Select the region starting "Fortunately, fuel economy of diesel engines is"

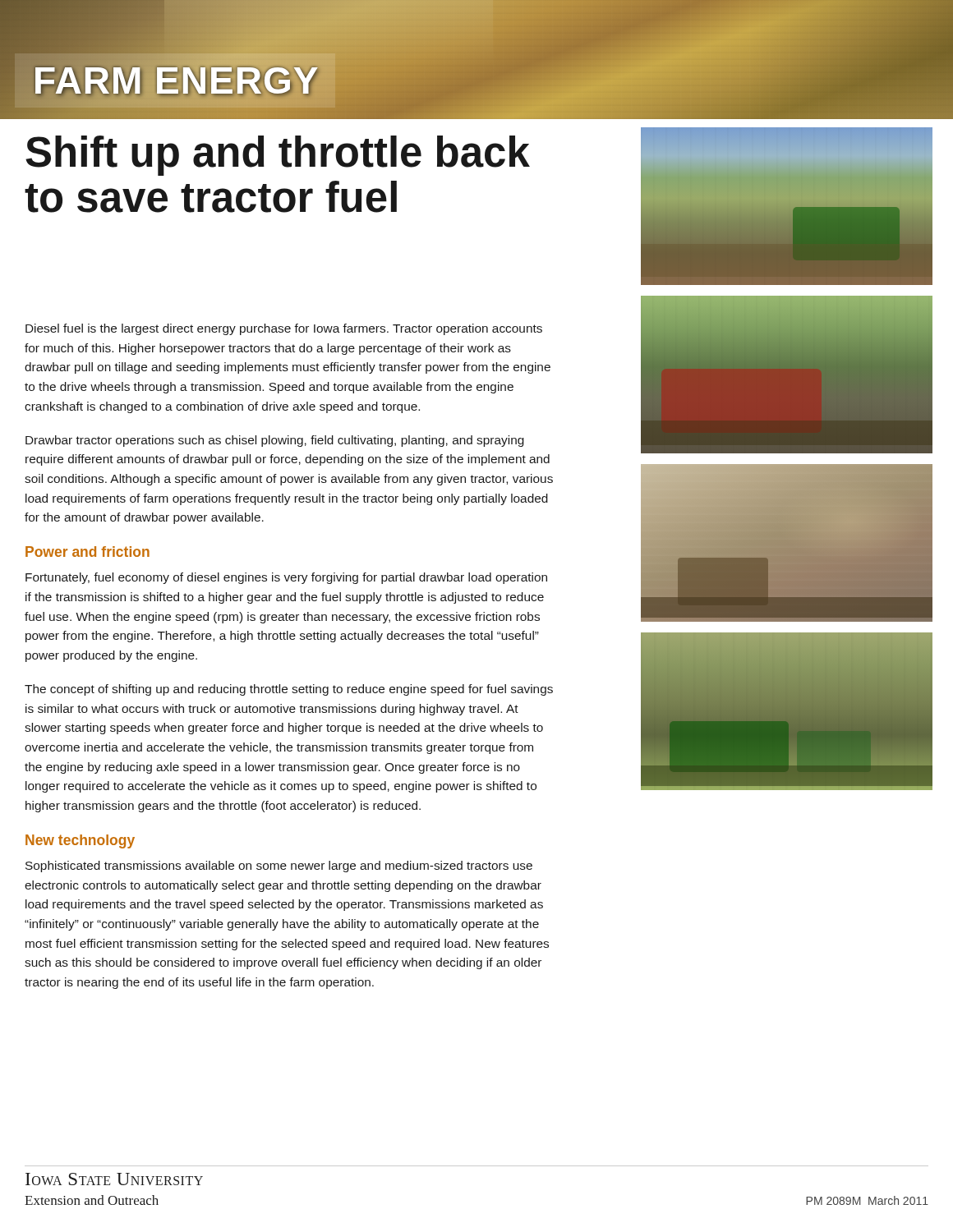[290, 616]
